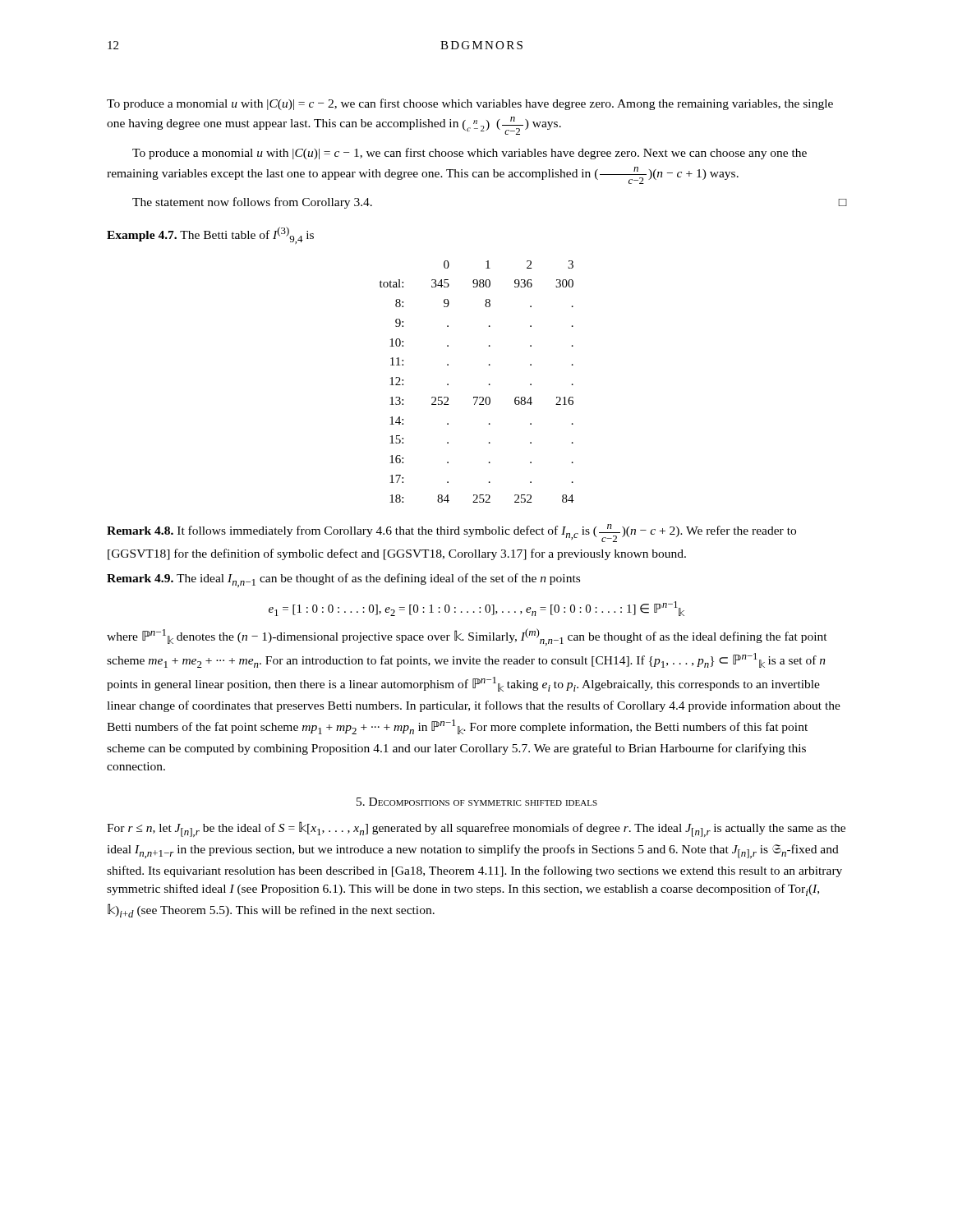The height and width of the screenshot is (1232, 953).
Task: Select the section header that reads "5. Decompositions of symmetric shifted ideals"
Action: [476, 801]
